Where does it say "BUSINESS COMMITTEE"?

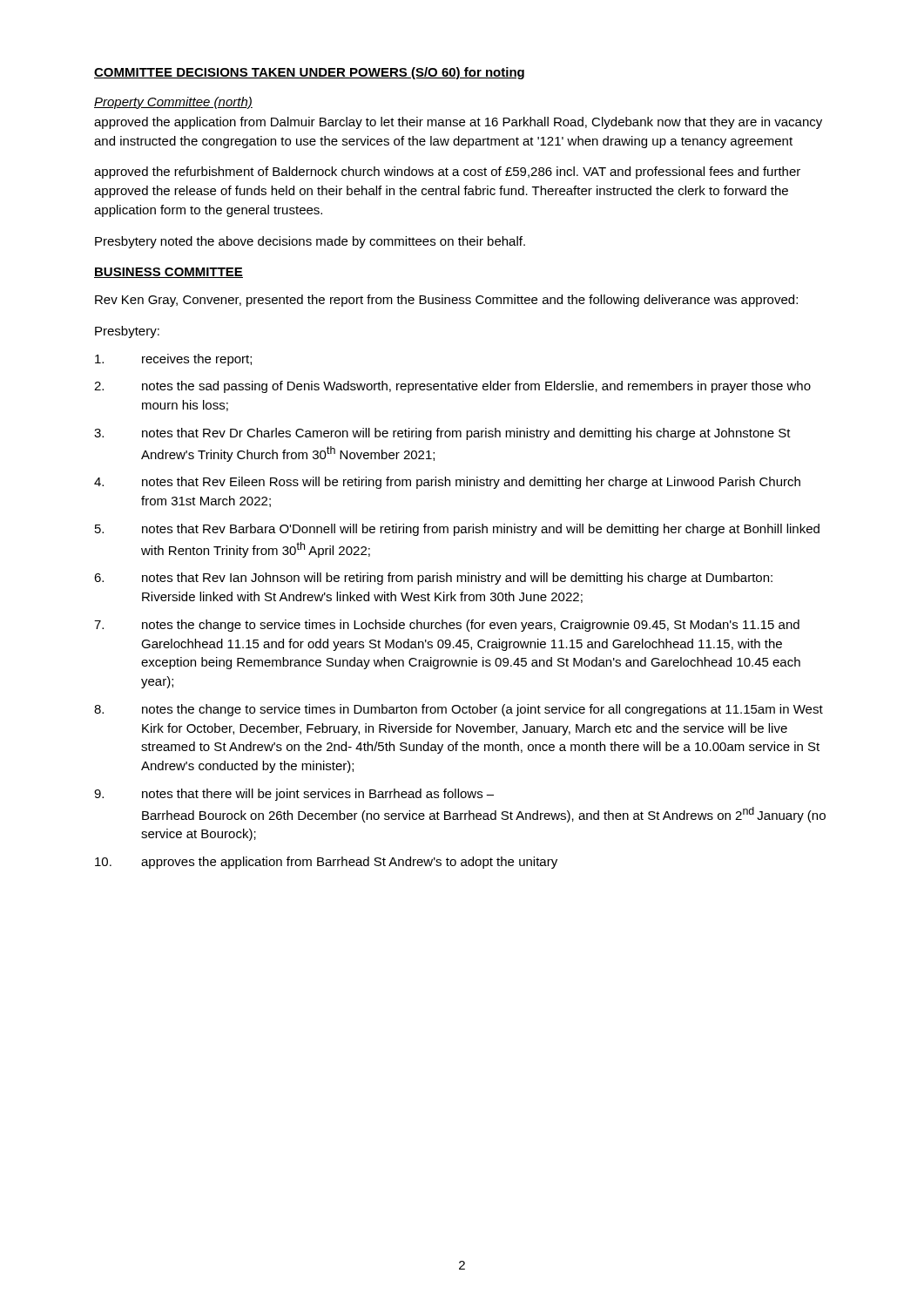168,272
